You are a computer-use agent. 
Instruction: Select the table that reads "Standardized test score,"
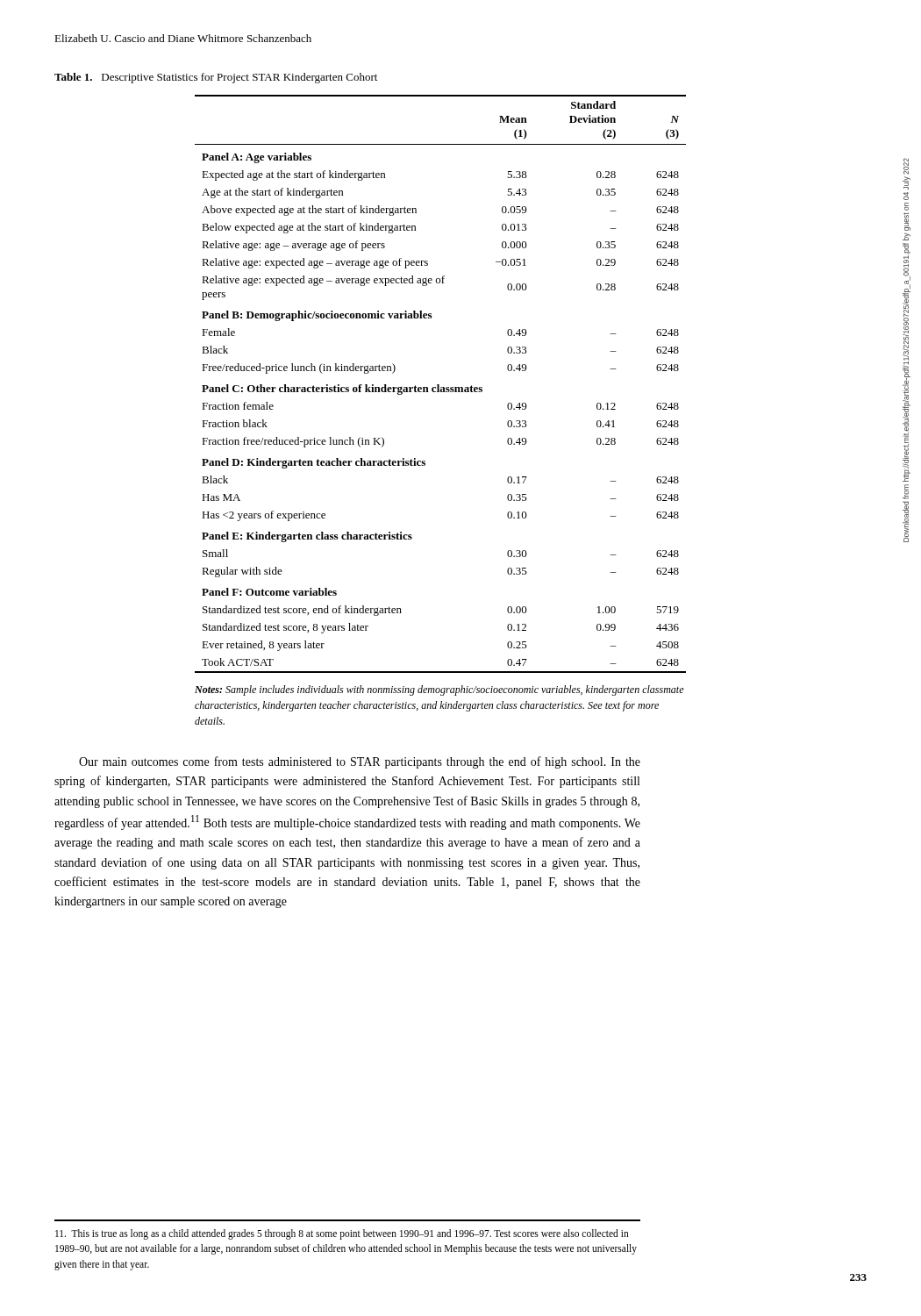pos(370,412)
